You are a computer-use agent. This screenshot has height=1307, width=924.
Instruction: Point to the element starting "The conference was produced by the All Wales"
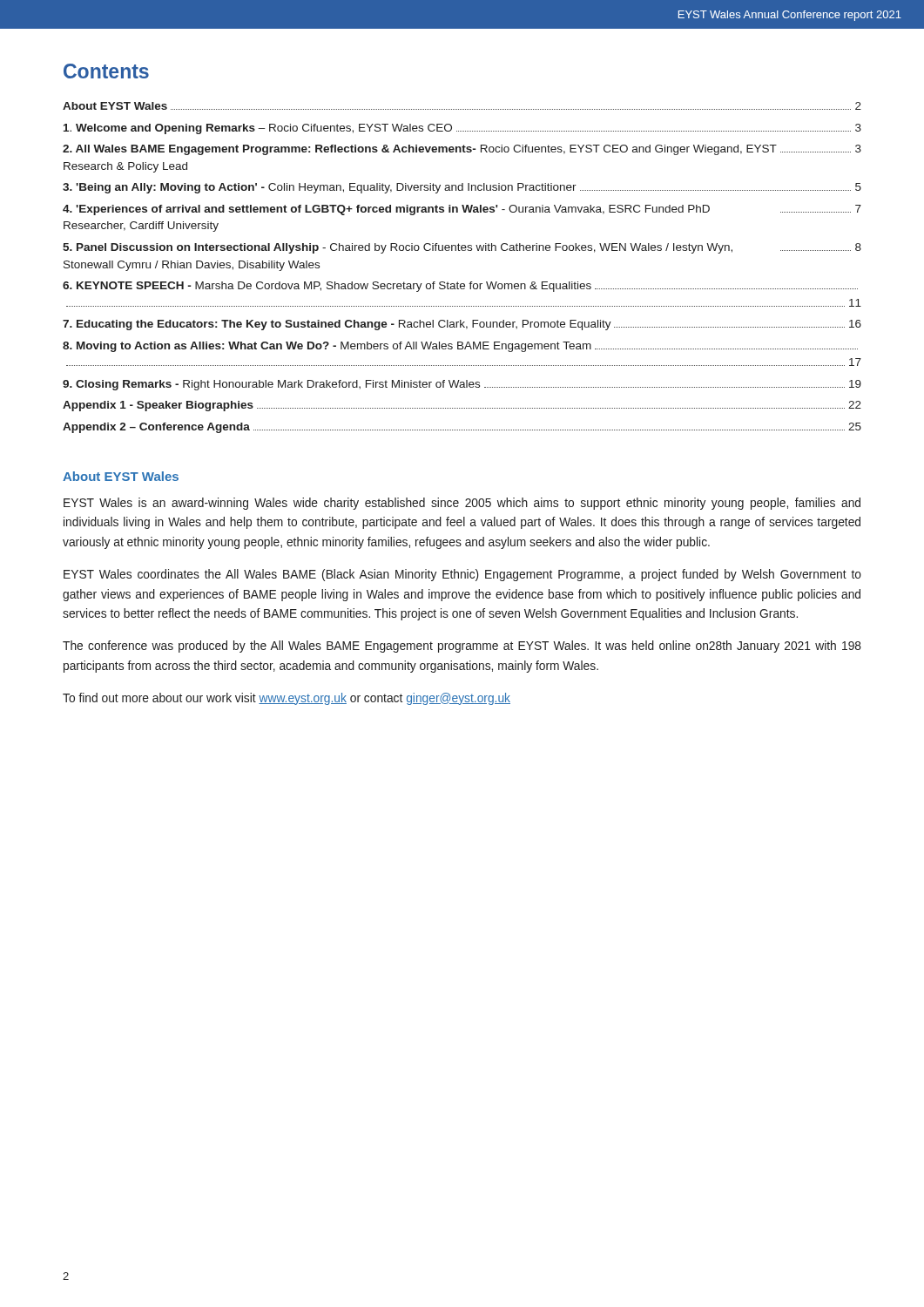click(462, 656)
